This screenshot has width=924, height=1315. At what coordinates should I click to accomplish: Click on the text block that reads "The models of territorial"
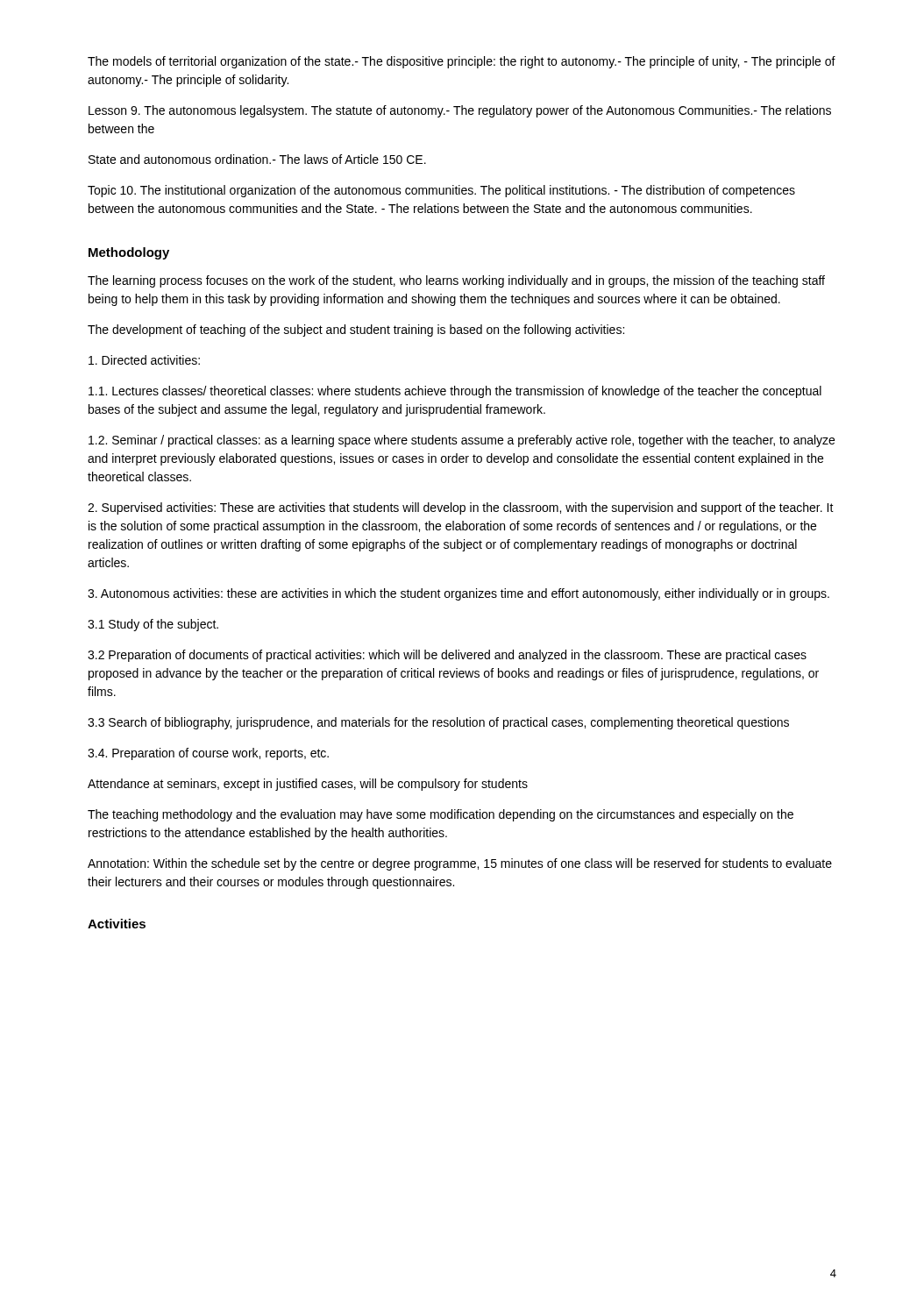(x=461, y=71)
